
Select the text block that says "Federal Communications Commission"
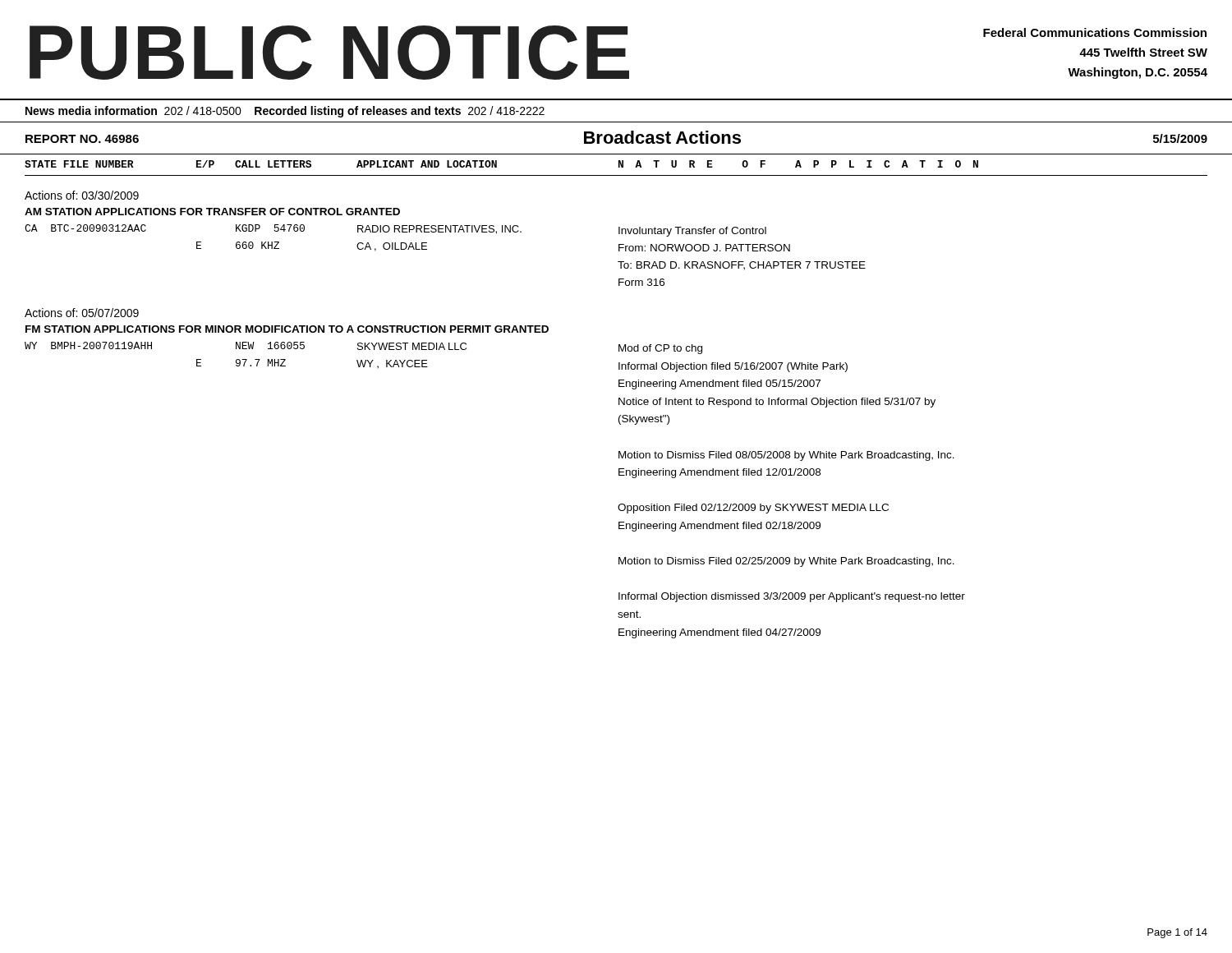tap(1095, 52)
